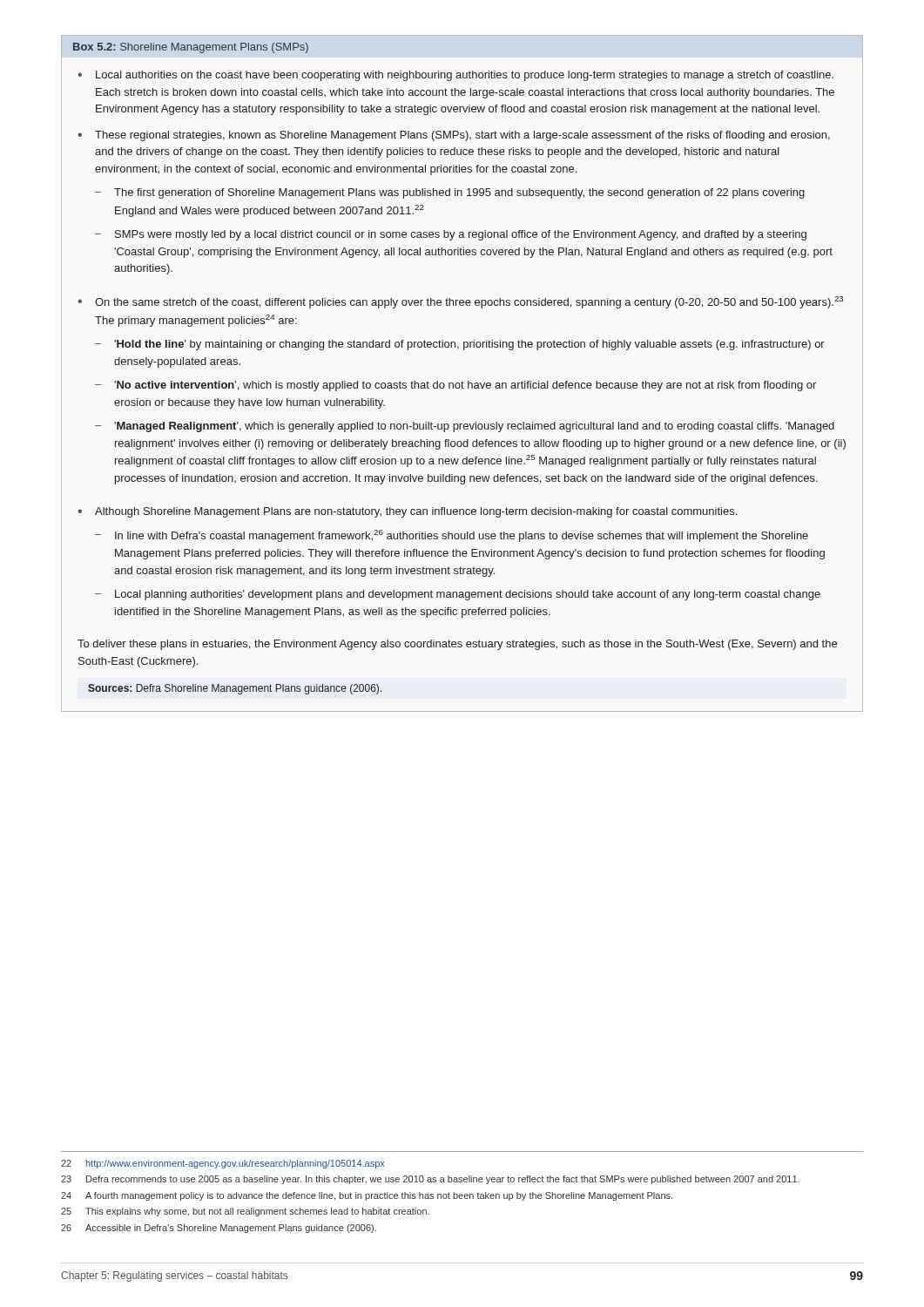Locate the element starting "Sources: Defra Shoreline Management Plans guidance"
The image size is (924, 1307).
235,688
